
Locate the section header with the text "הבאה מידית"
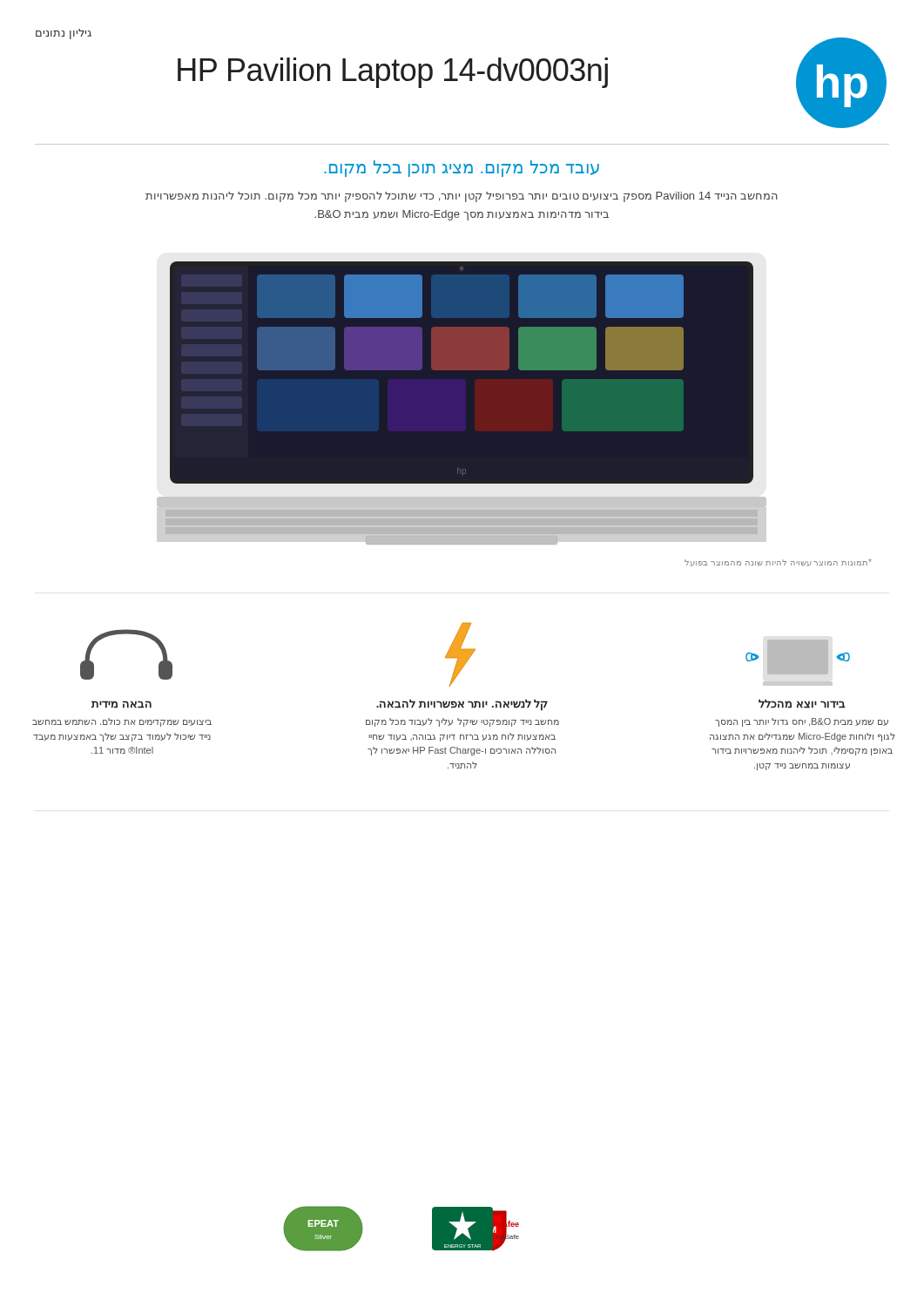coord(122,704)
